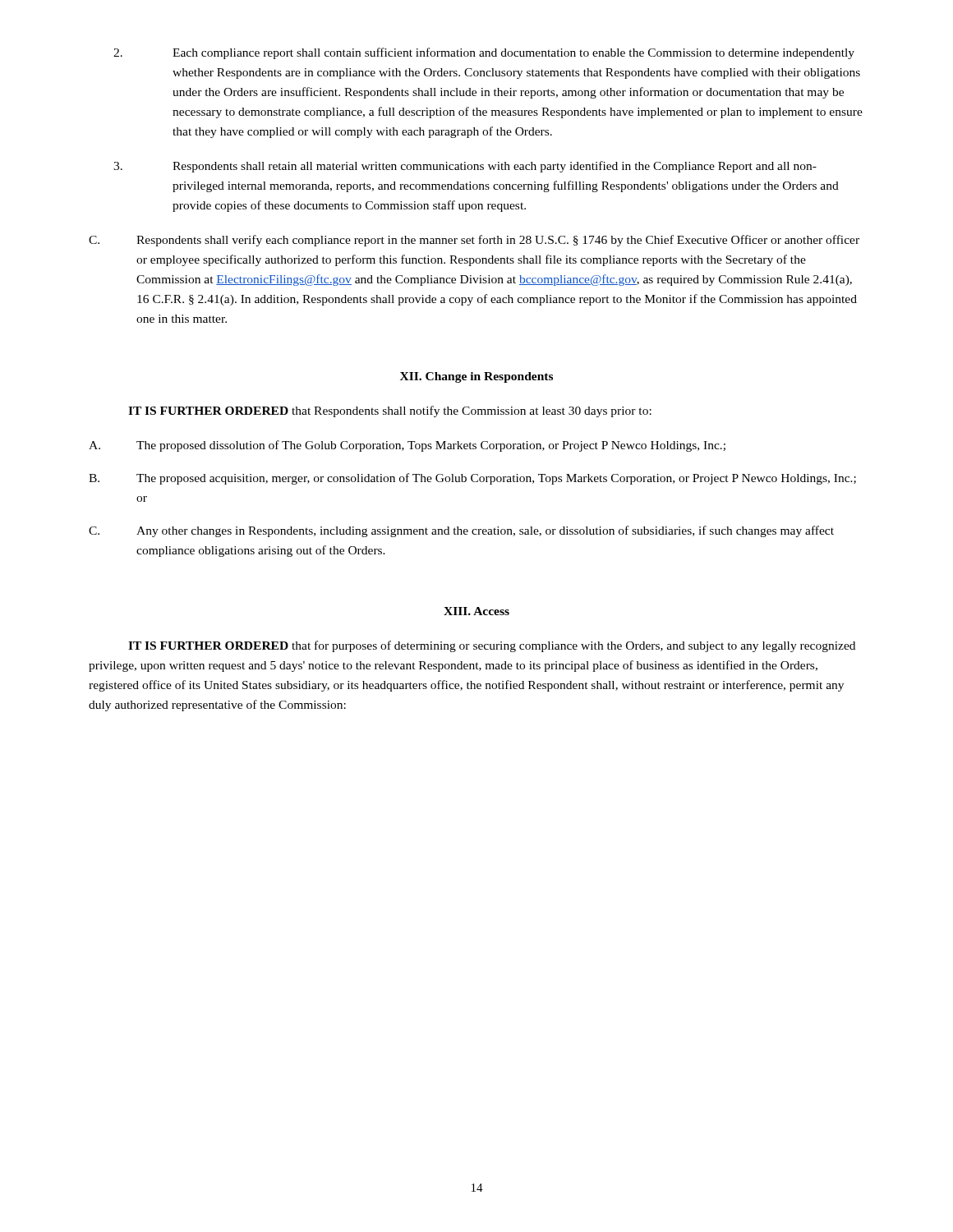Navigate to the text starting "XIII. Access"

[x=476, y=611]
